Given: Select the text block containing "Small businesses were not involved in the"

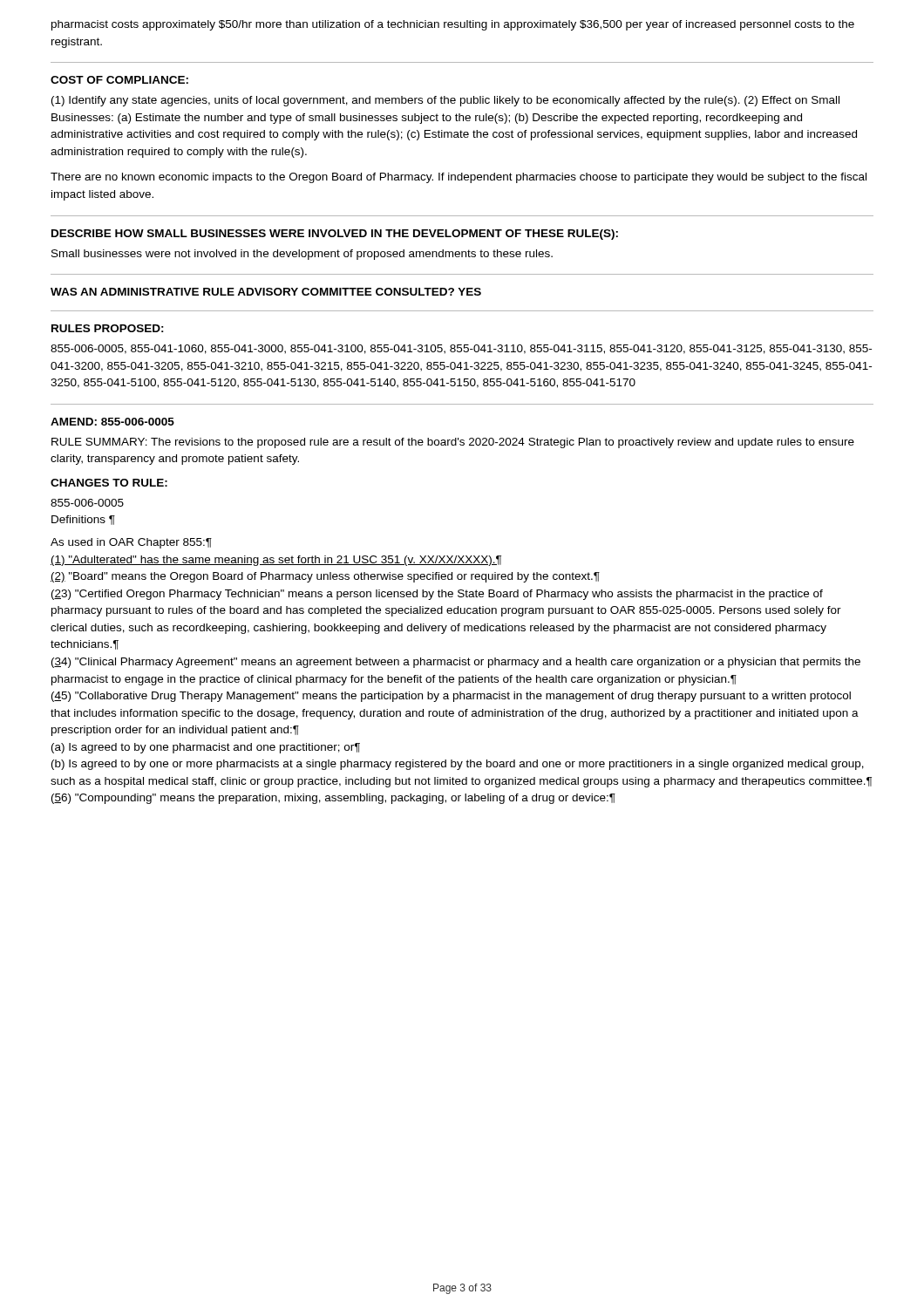Looking at the screenshot, I should pos(302,253).
